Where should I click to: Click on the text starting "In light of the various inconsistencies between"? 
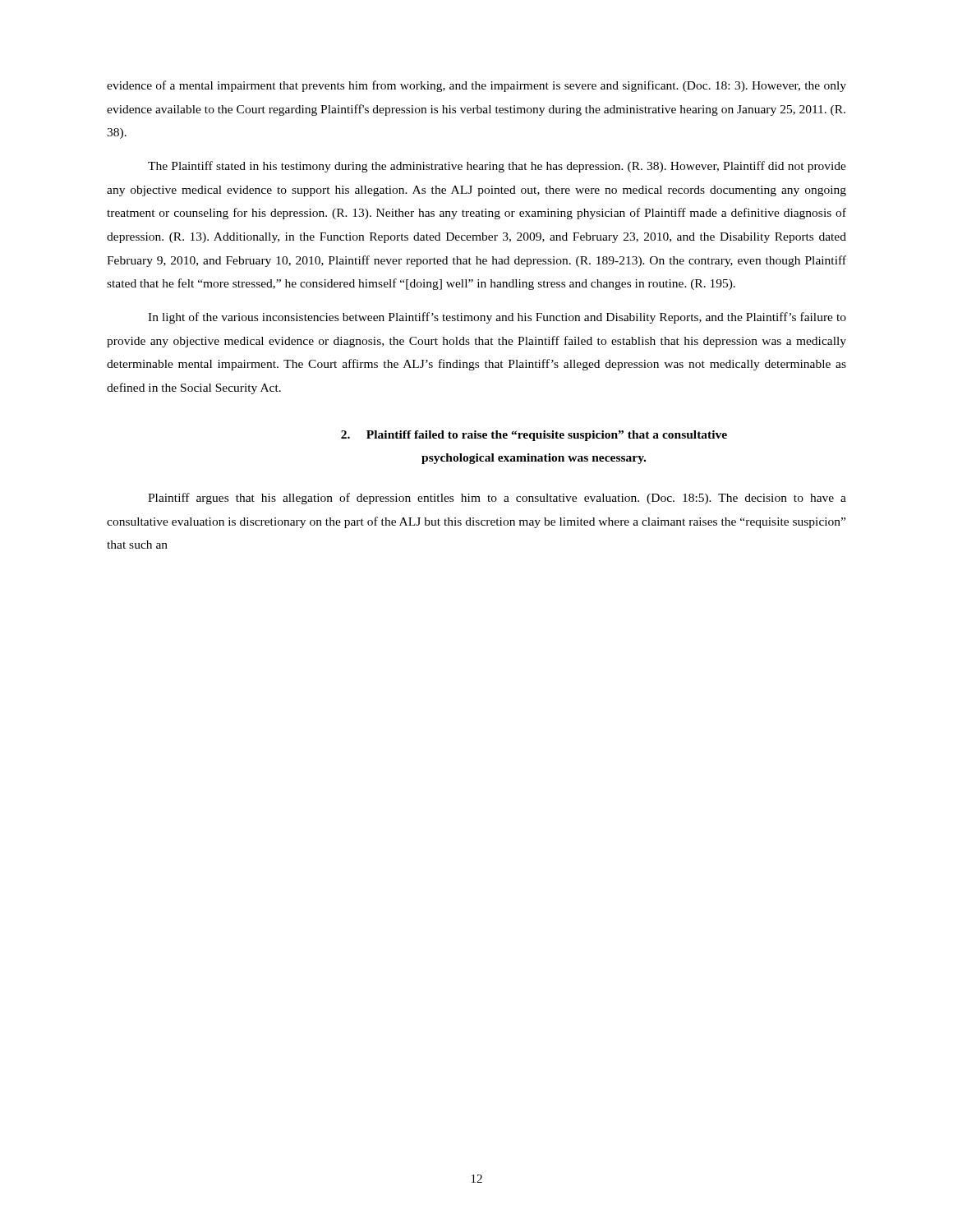point(476,353)
